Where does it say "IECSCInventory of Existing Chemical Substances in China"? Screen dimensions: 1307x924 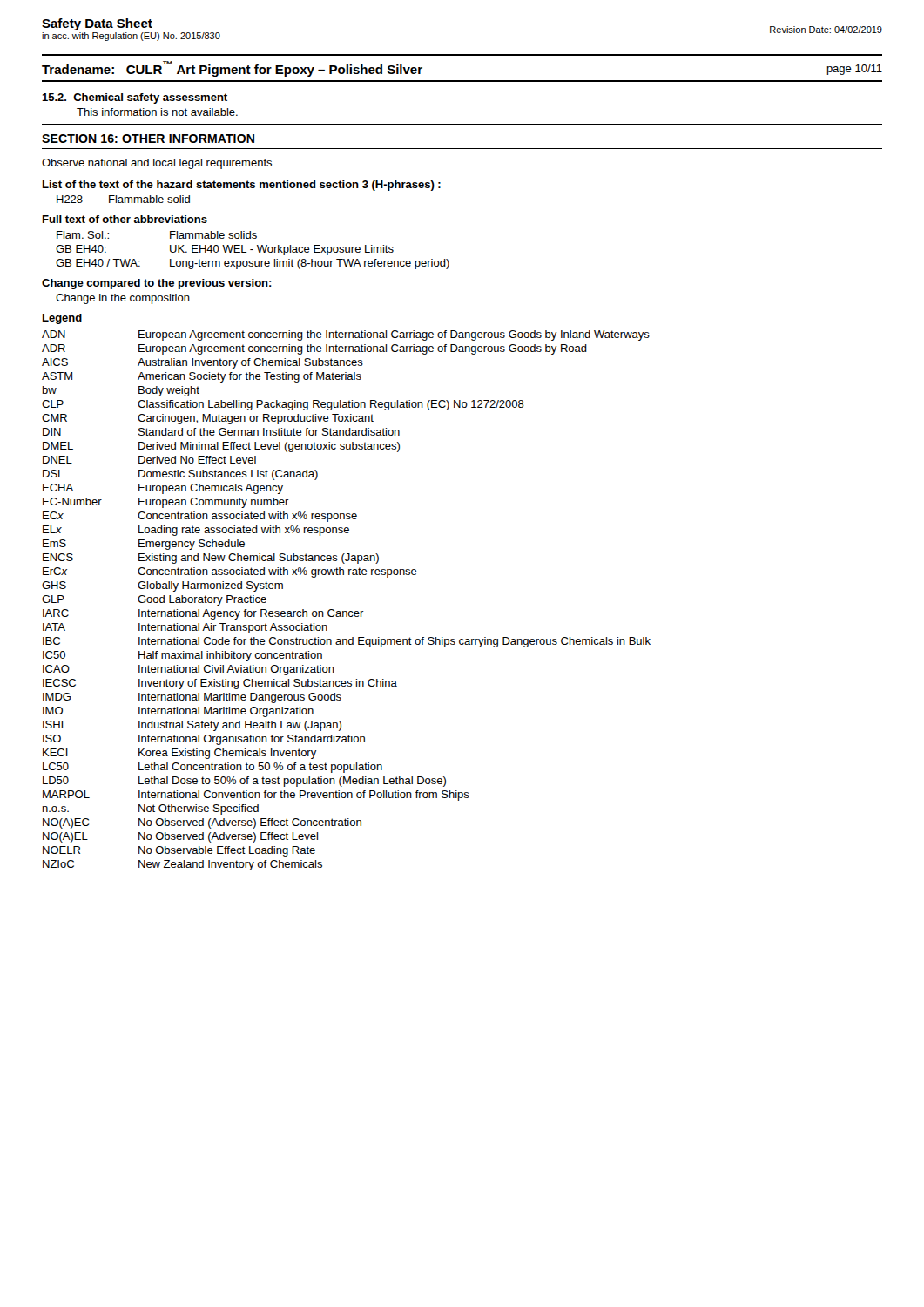pyautogui.click(x=219, y=683)
